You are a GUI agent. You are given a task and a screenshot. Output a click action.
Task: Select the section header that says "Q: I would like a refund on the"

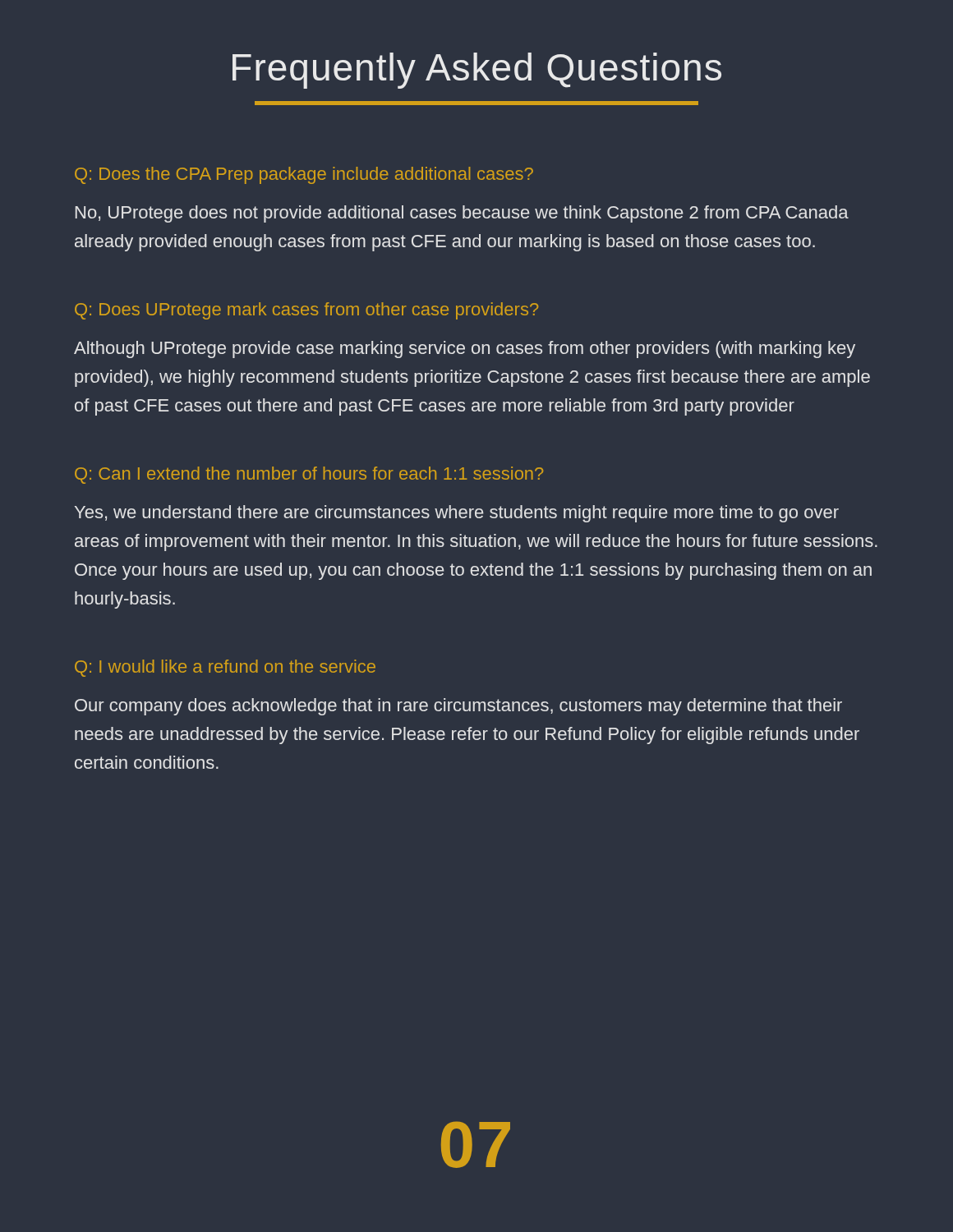pos(225,667)
